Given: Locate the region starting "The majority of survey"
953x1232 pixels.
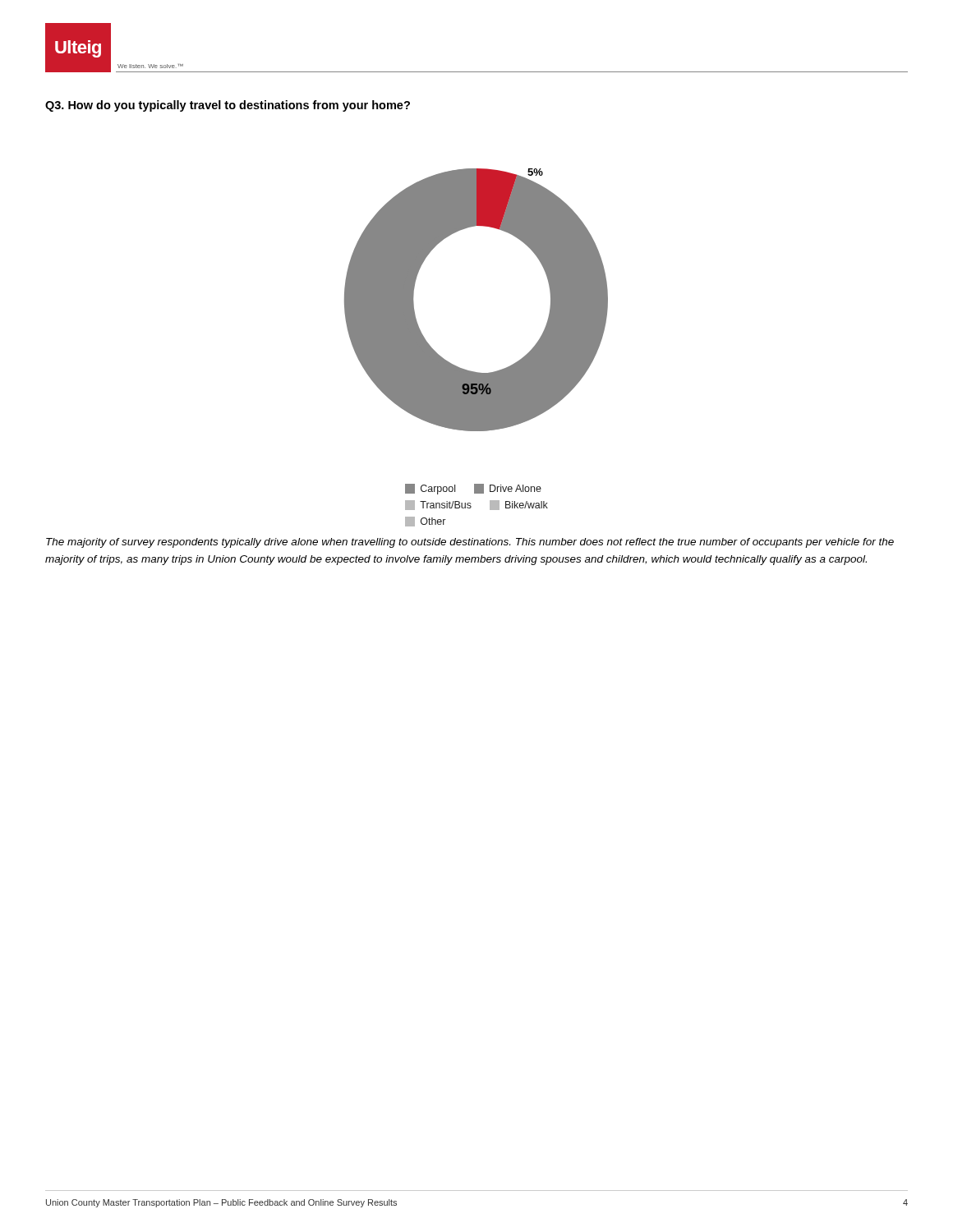Looking at the screenshot, I should tap(476, 551).
